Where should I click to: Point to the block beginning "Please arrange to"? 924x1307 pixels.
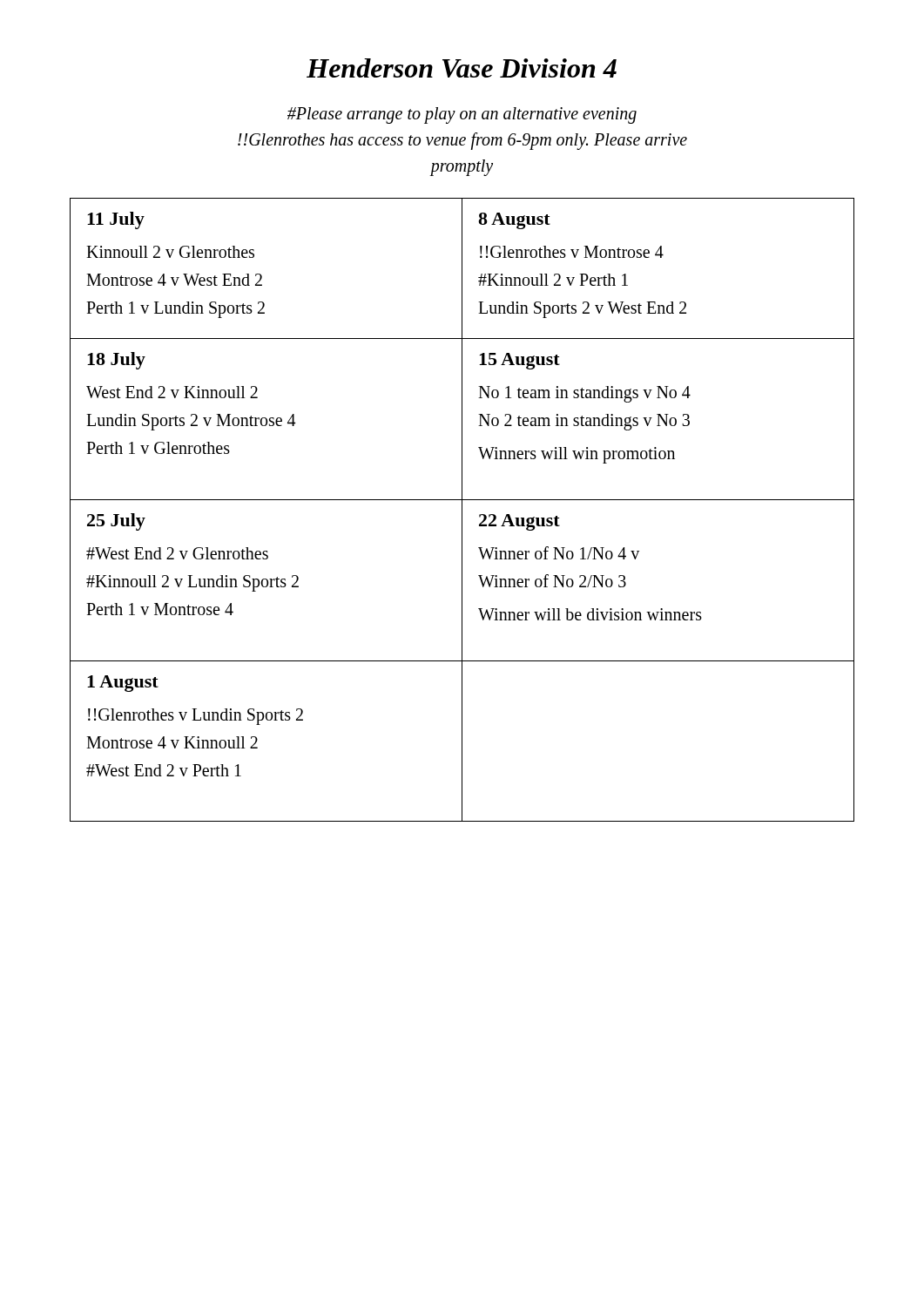click(462, 139)
